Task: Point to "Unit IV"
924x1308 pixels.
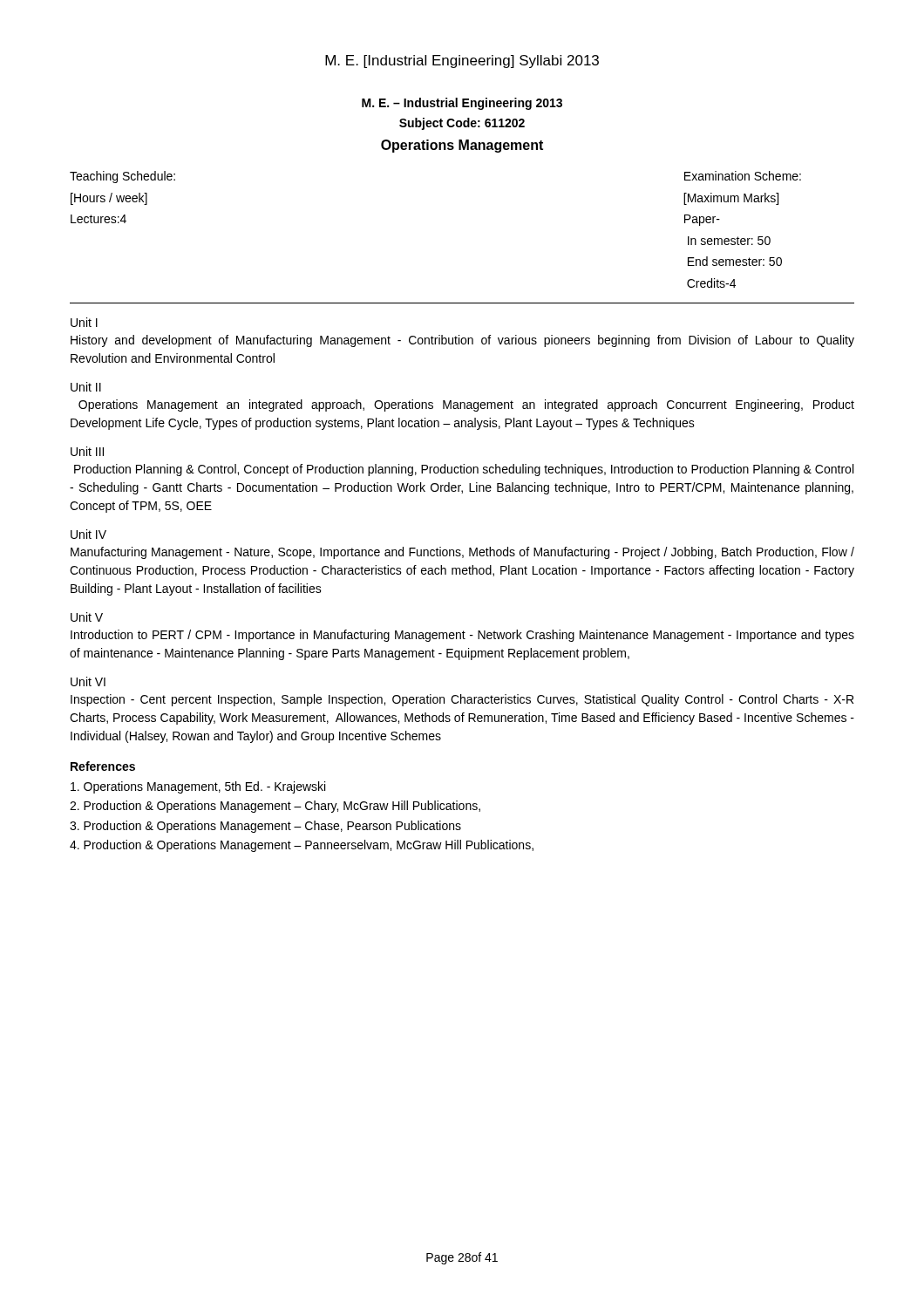Action: [x=88, y=535]
